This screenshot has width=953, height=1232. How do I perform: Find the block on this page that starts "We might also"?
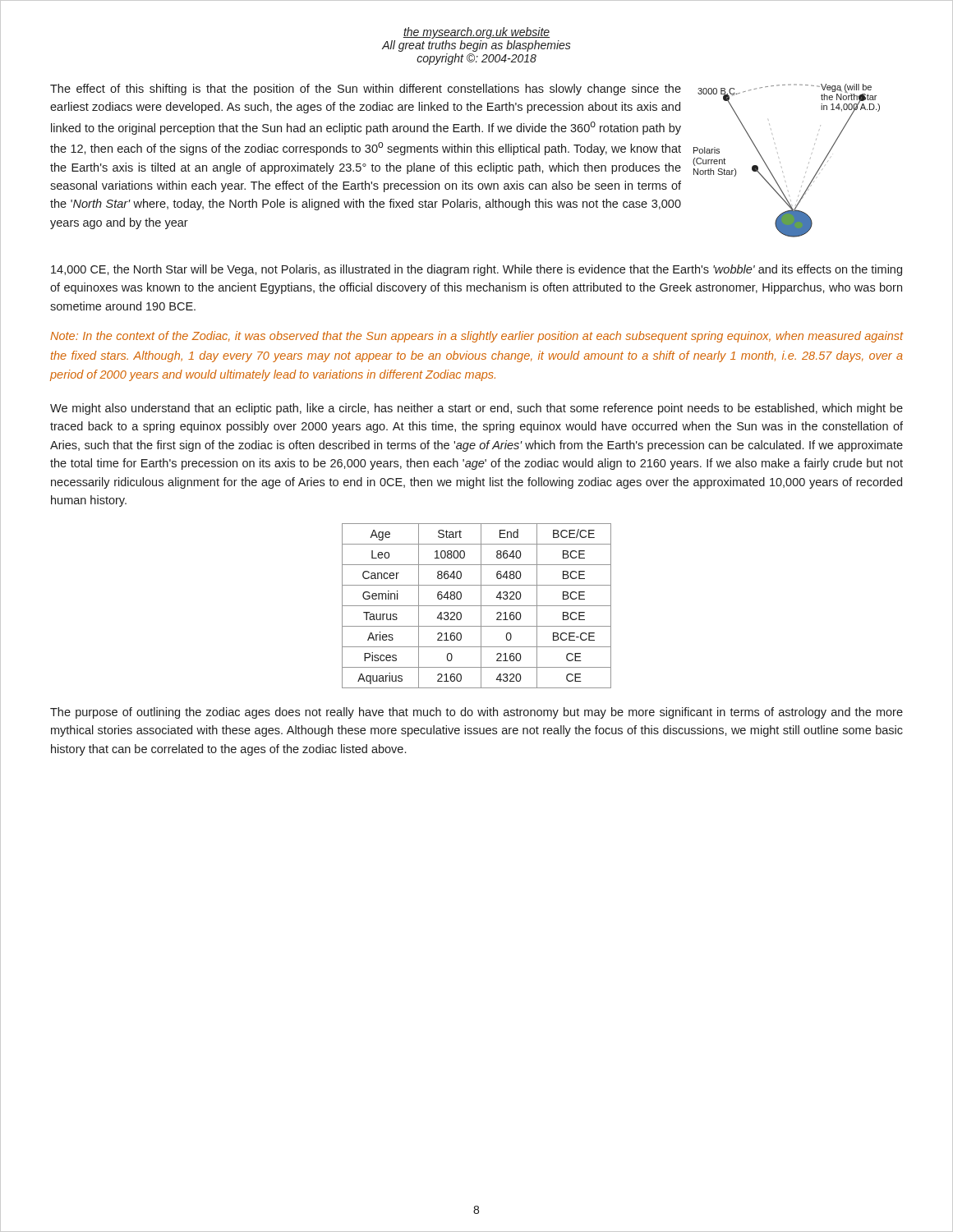[476, 454]
